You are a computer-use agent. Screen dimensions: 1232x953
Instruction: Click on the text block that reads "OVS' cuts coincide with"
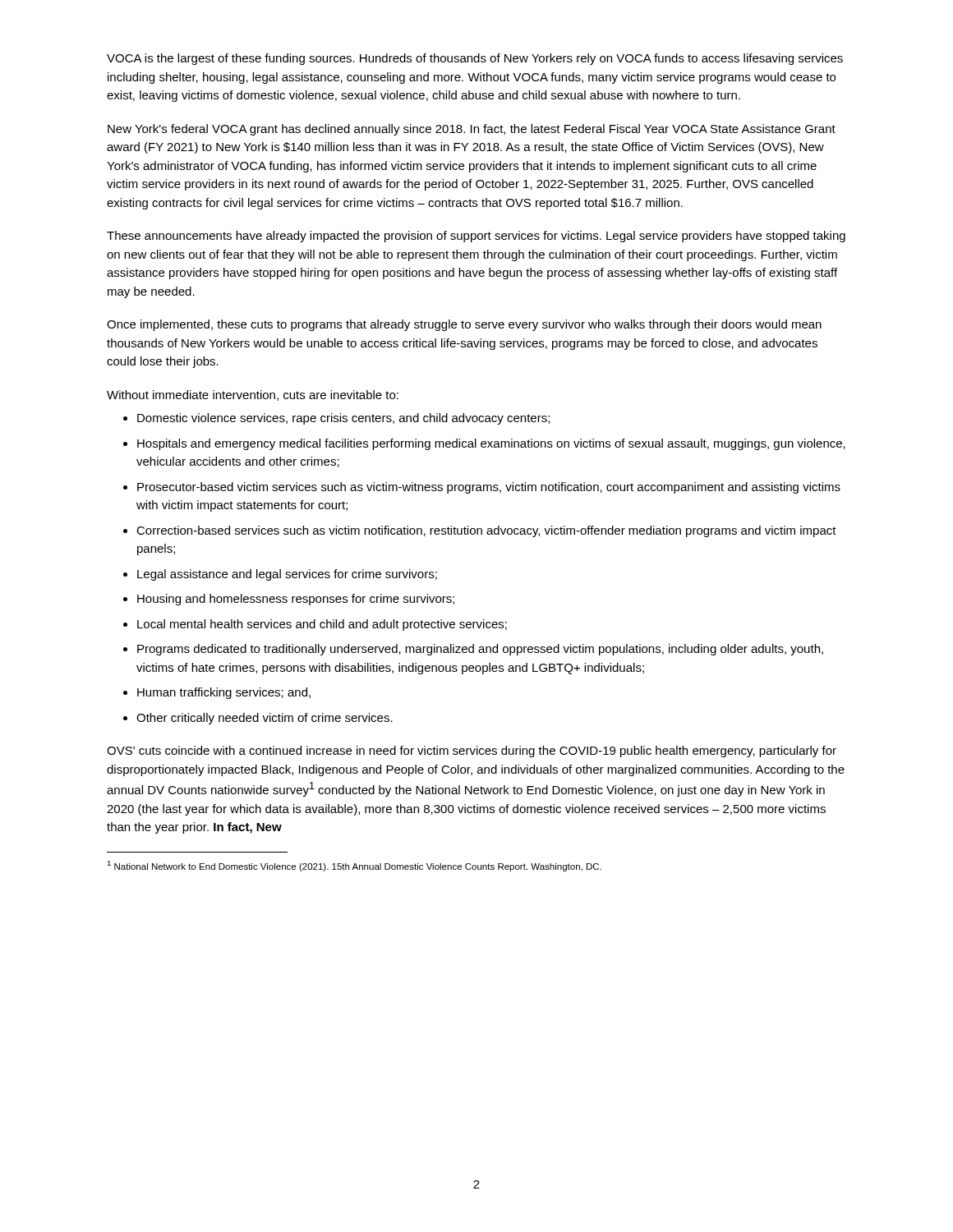tap(476, 788)
